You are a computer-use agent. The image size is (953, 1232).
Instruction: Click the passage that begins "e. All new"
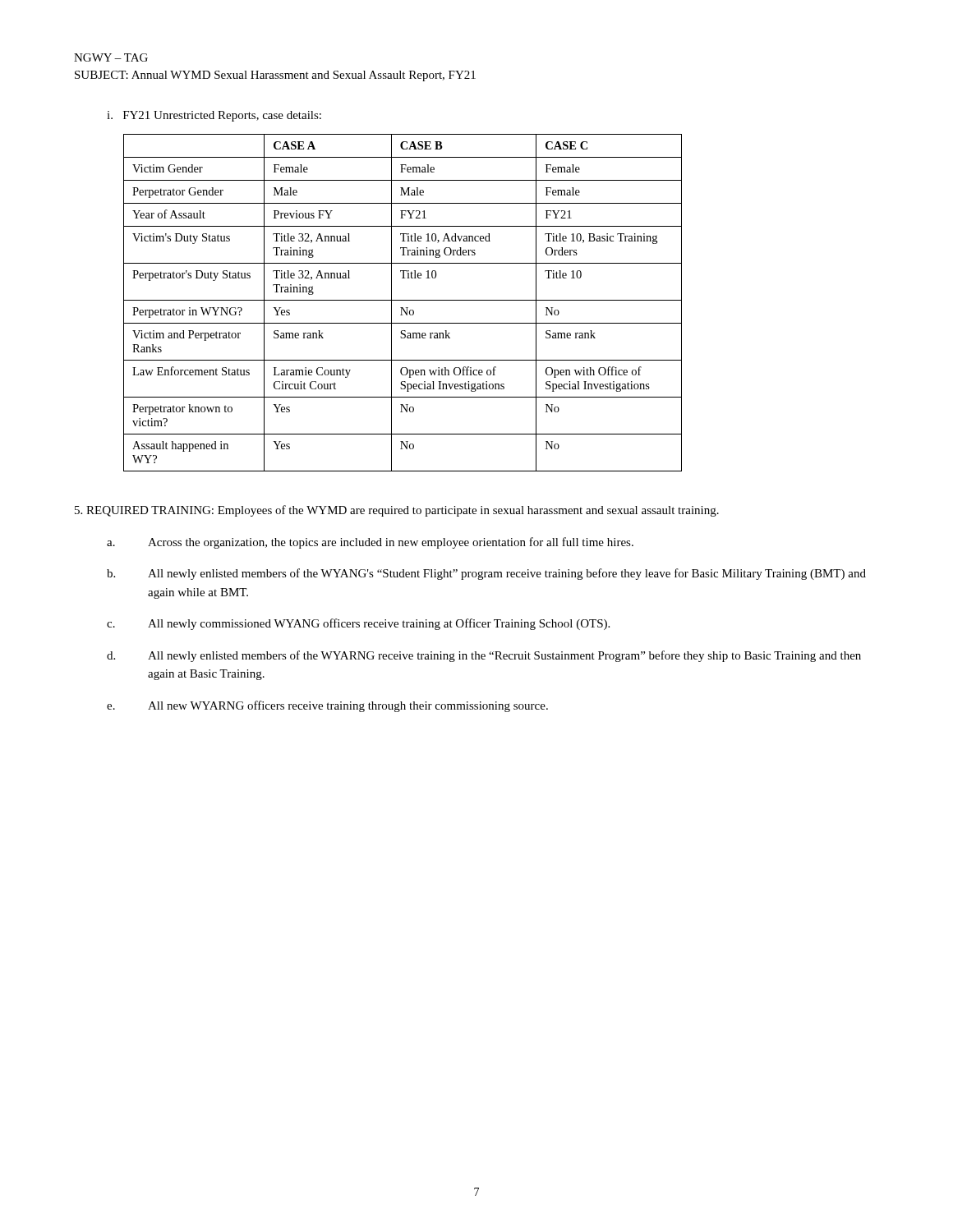pyautogui.click(x=476, y=705)
